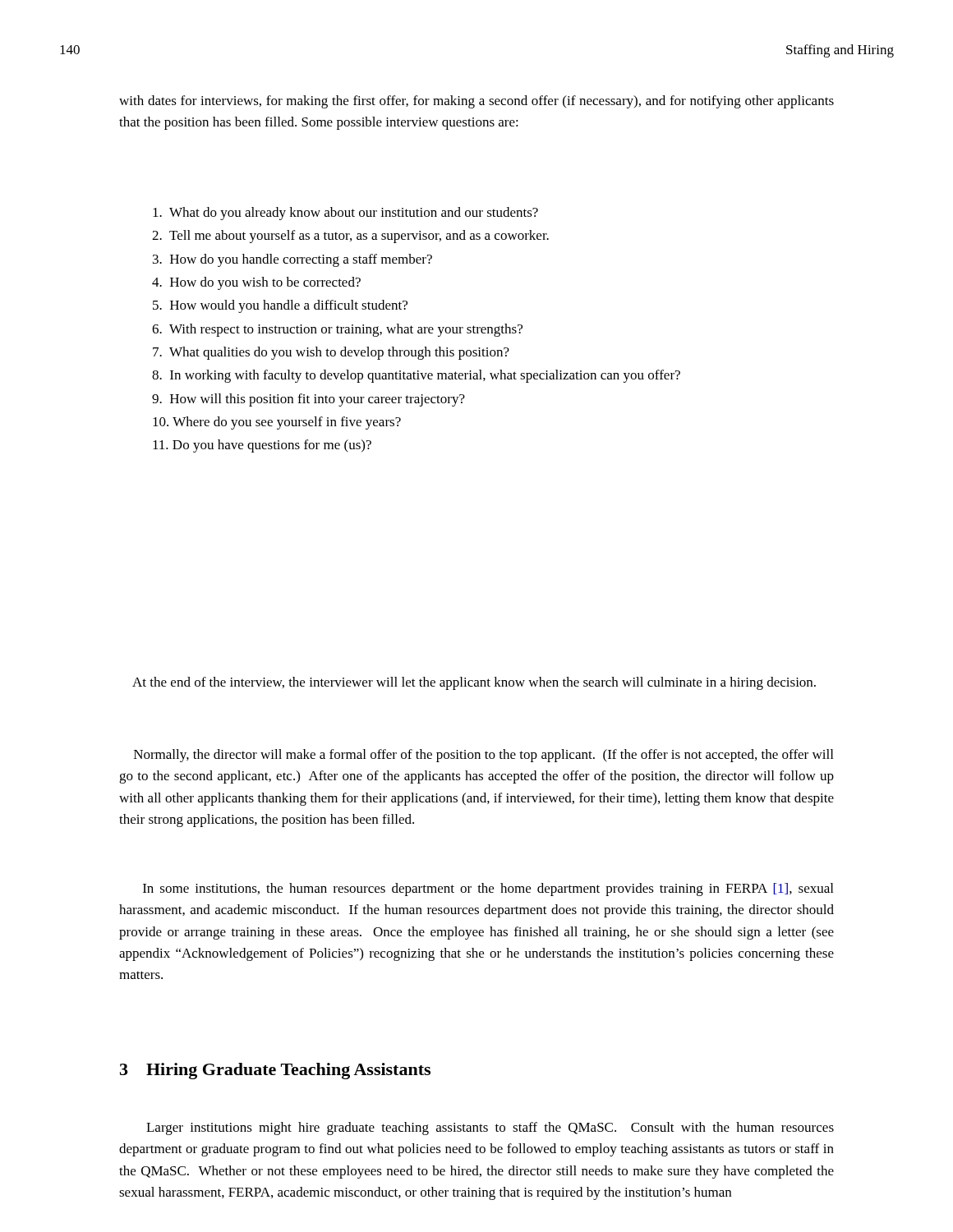
Task: Select the block starting "Normally, the director will make a formal offer"
Action: pos(476,787)
